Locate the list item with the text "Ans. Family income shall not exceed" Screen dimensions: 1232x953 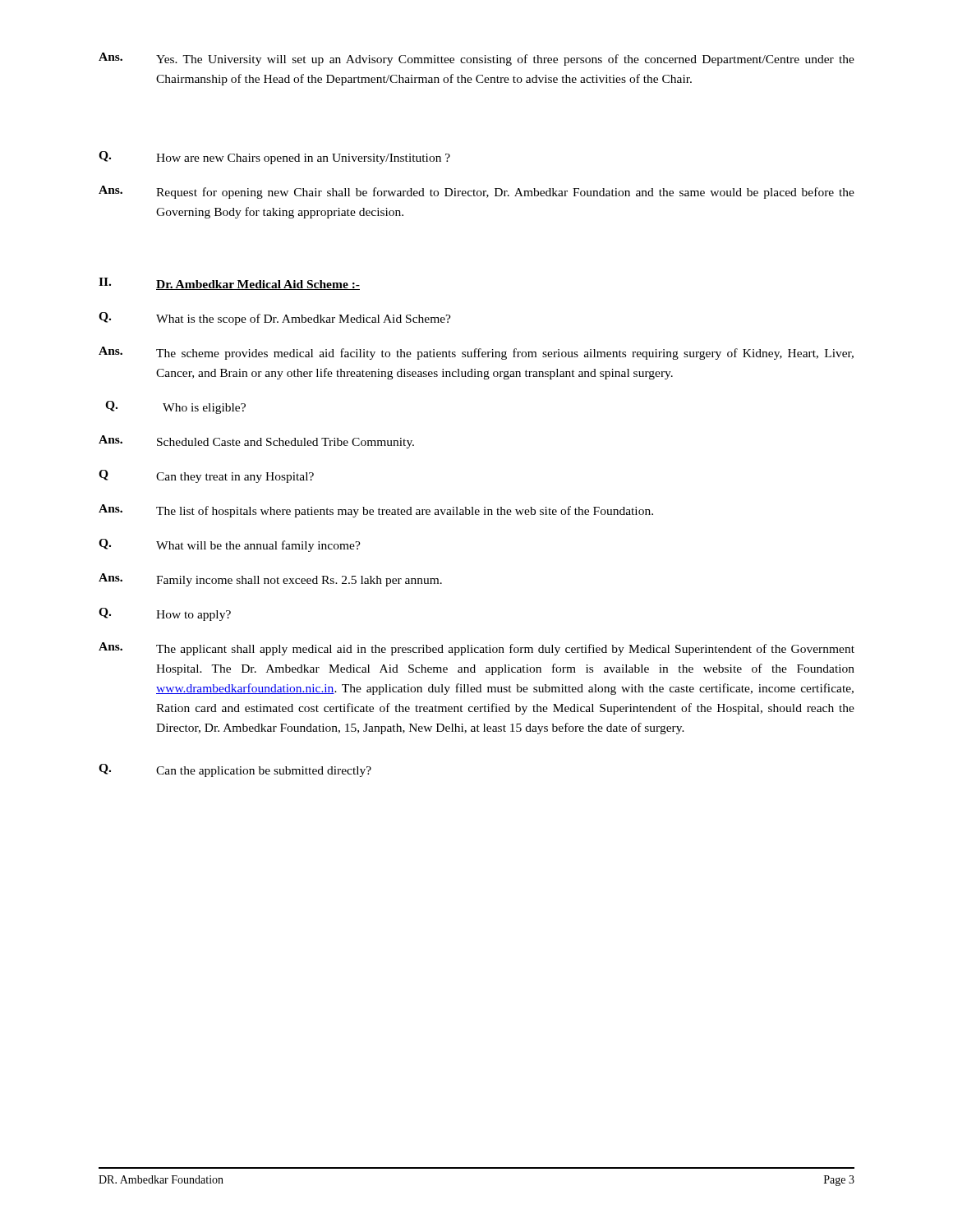[270, 580]
